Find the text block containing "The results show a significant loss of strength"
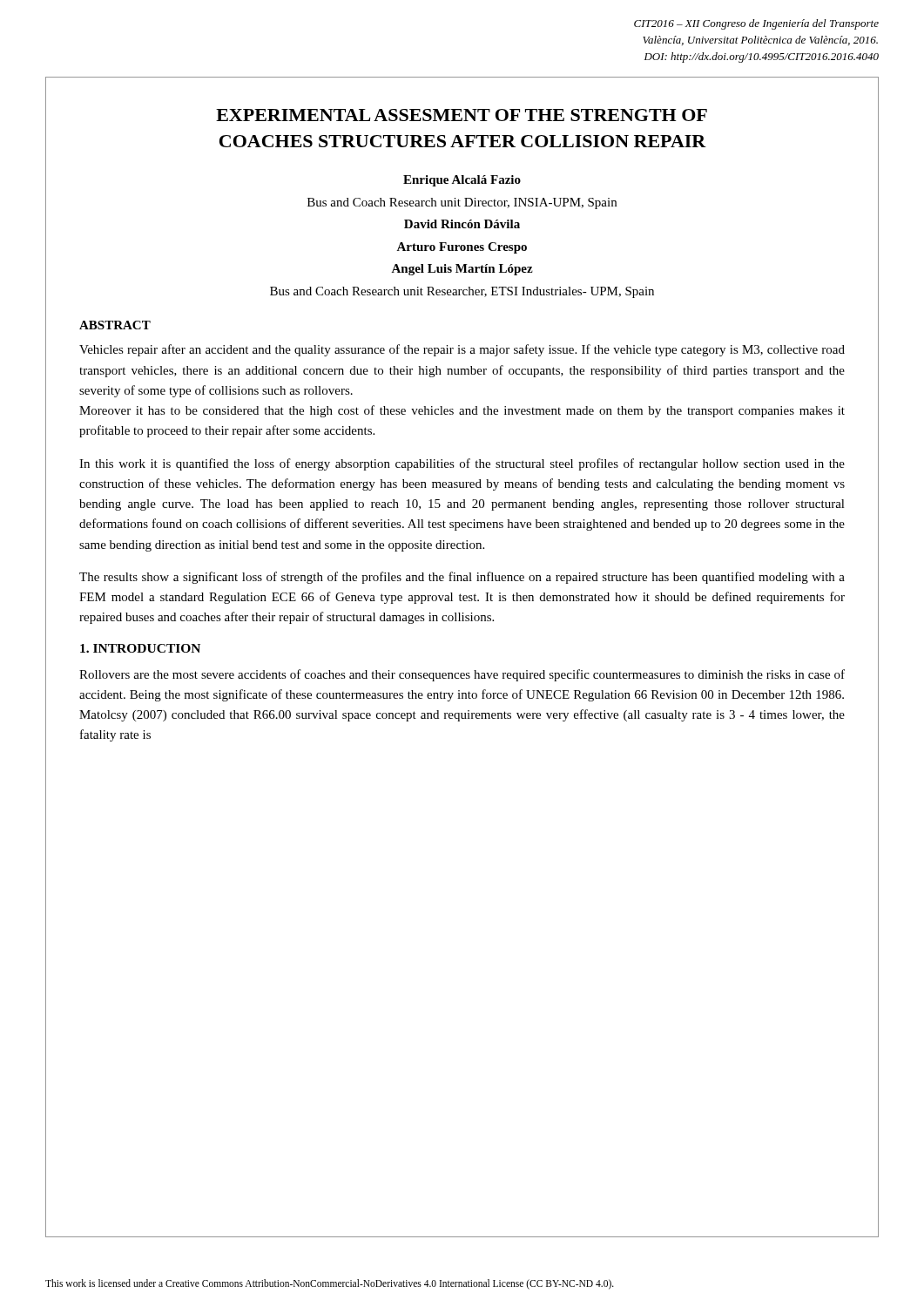 (x=462, y=597)
